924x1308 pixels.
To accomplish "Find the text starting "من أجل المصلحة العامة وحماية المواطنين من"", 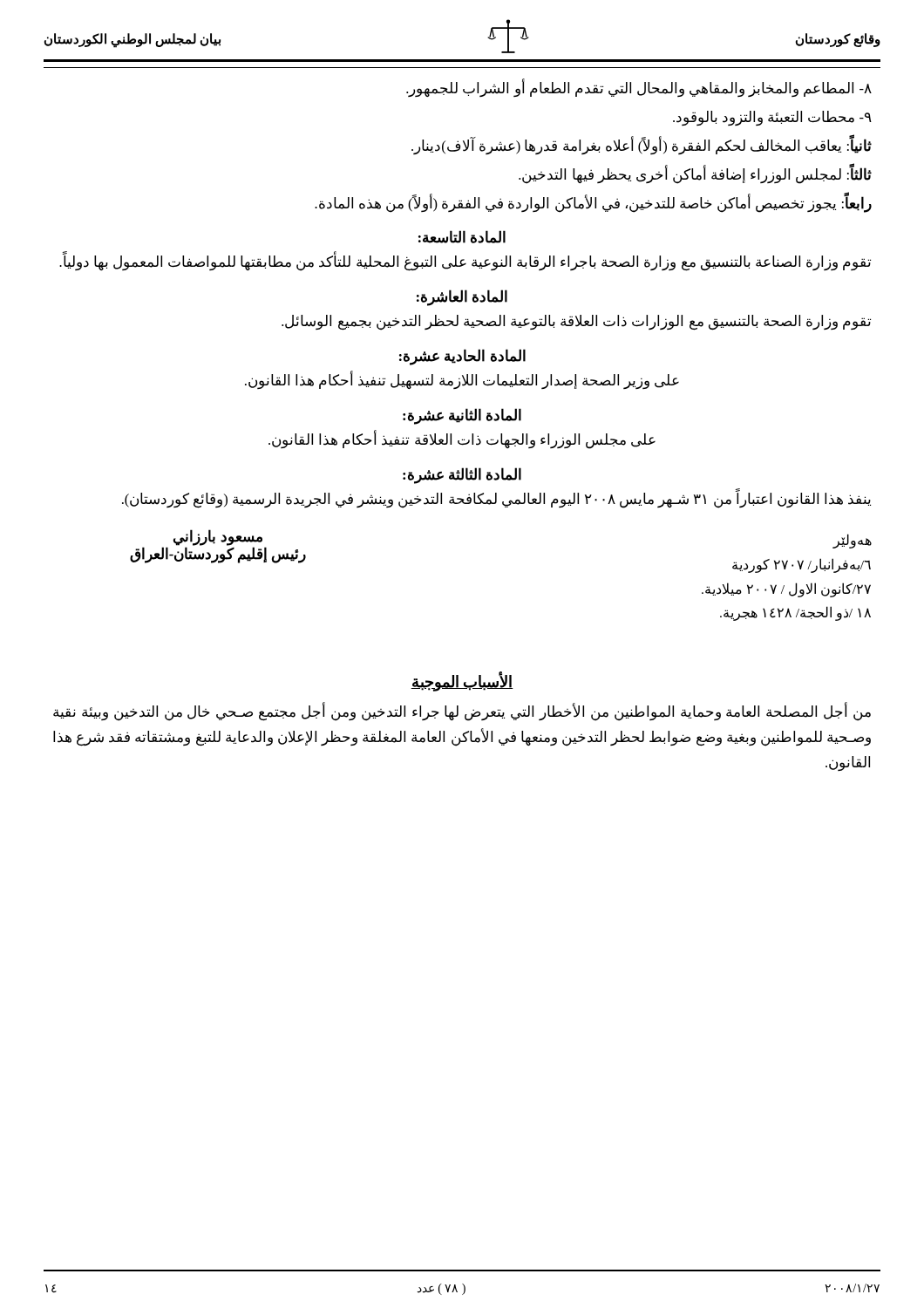I will pyautogui.click(x=462, y=737).
